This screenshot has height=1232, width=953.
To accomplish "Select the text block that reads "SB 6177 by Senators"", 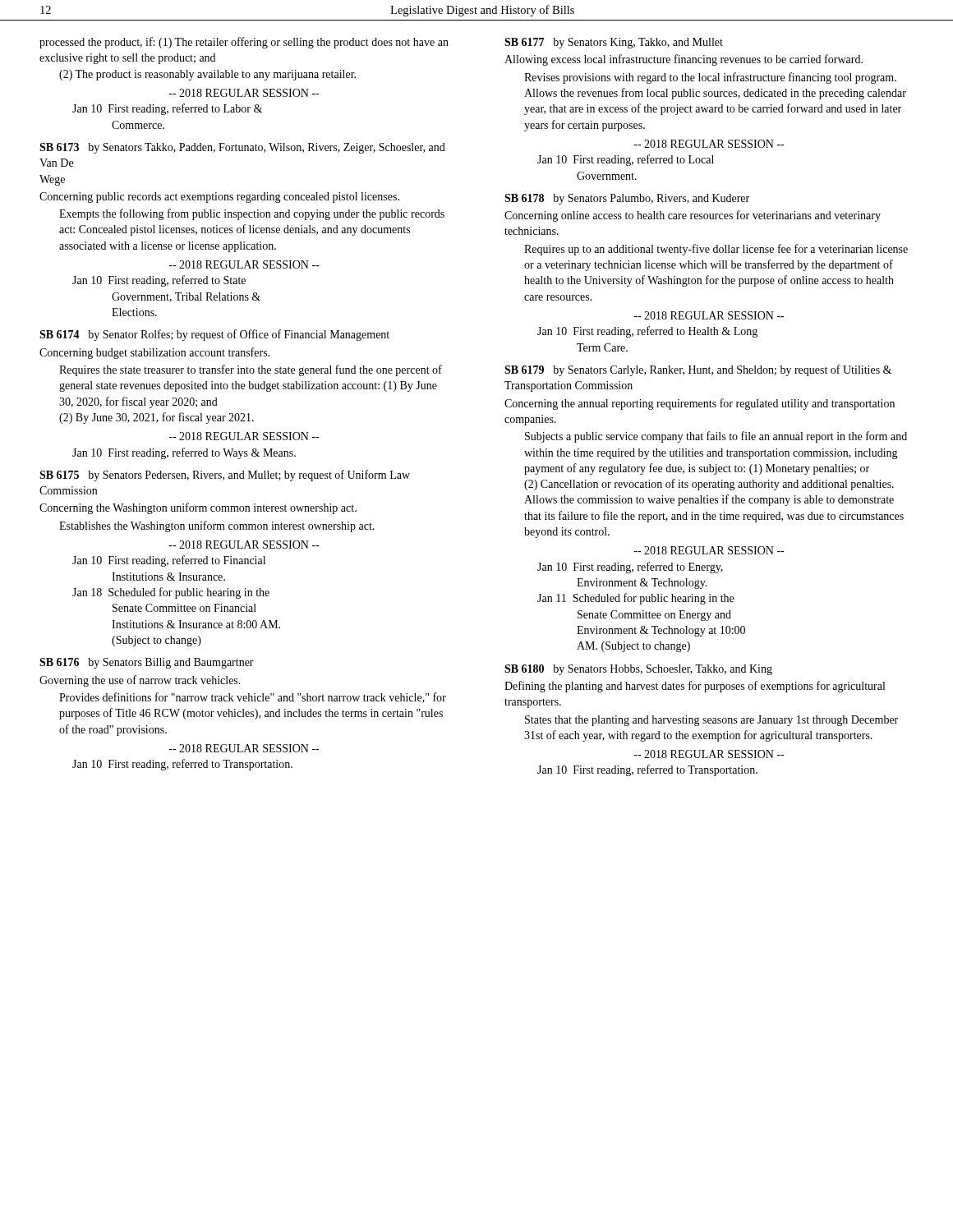I will click(x=709, y=109).
